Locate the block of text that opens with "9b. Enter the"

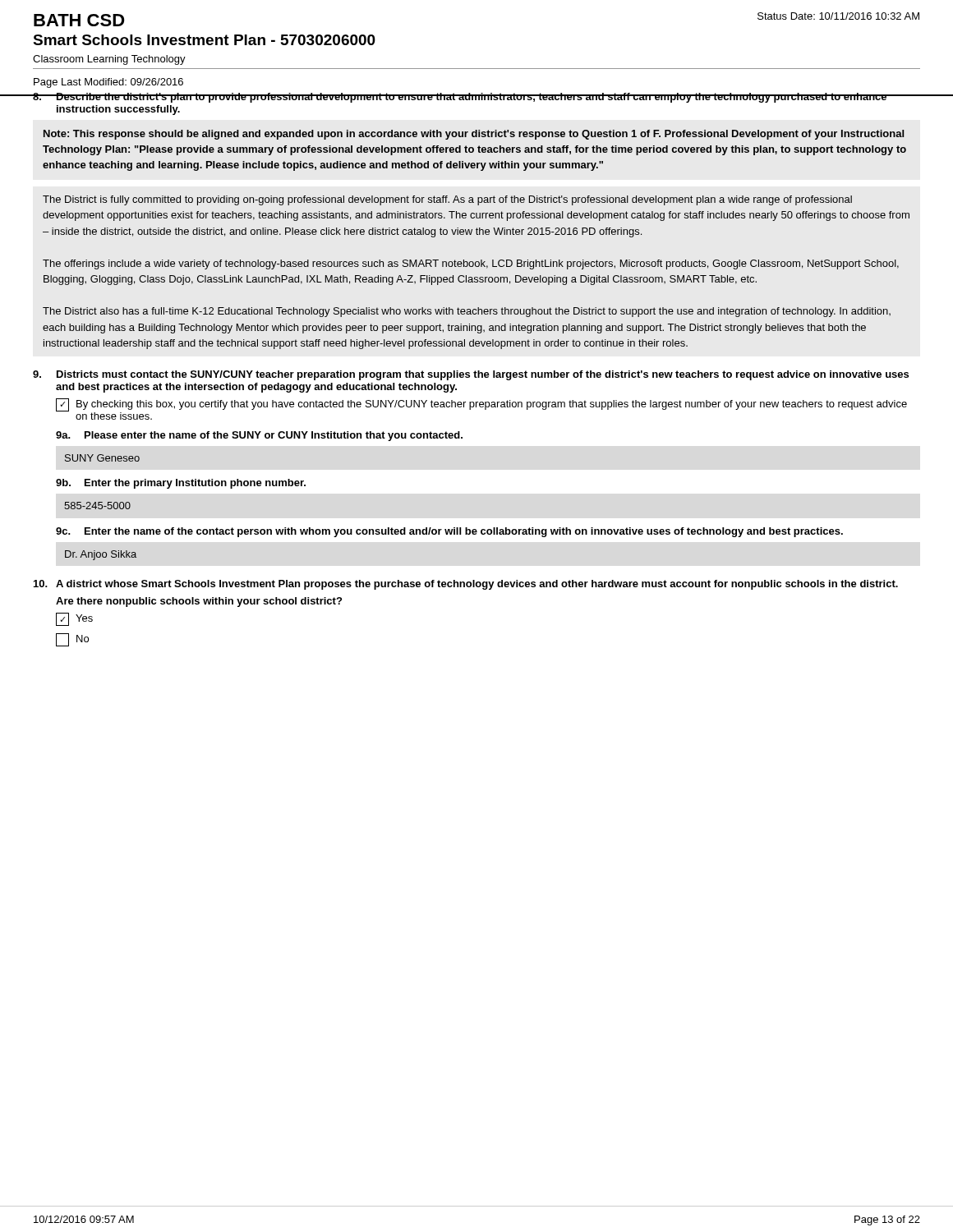pyautogui.click(x=181, y=484)
